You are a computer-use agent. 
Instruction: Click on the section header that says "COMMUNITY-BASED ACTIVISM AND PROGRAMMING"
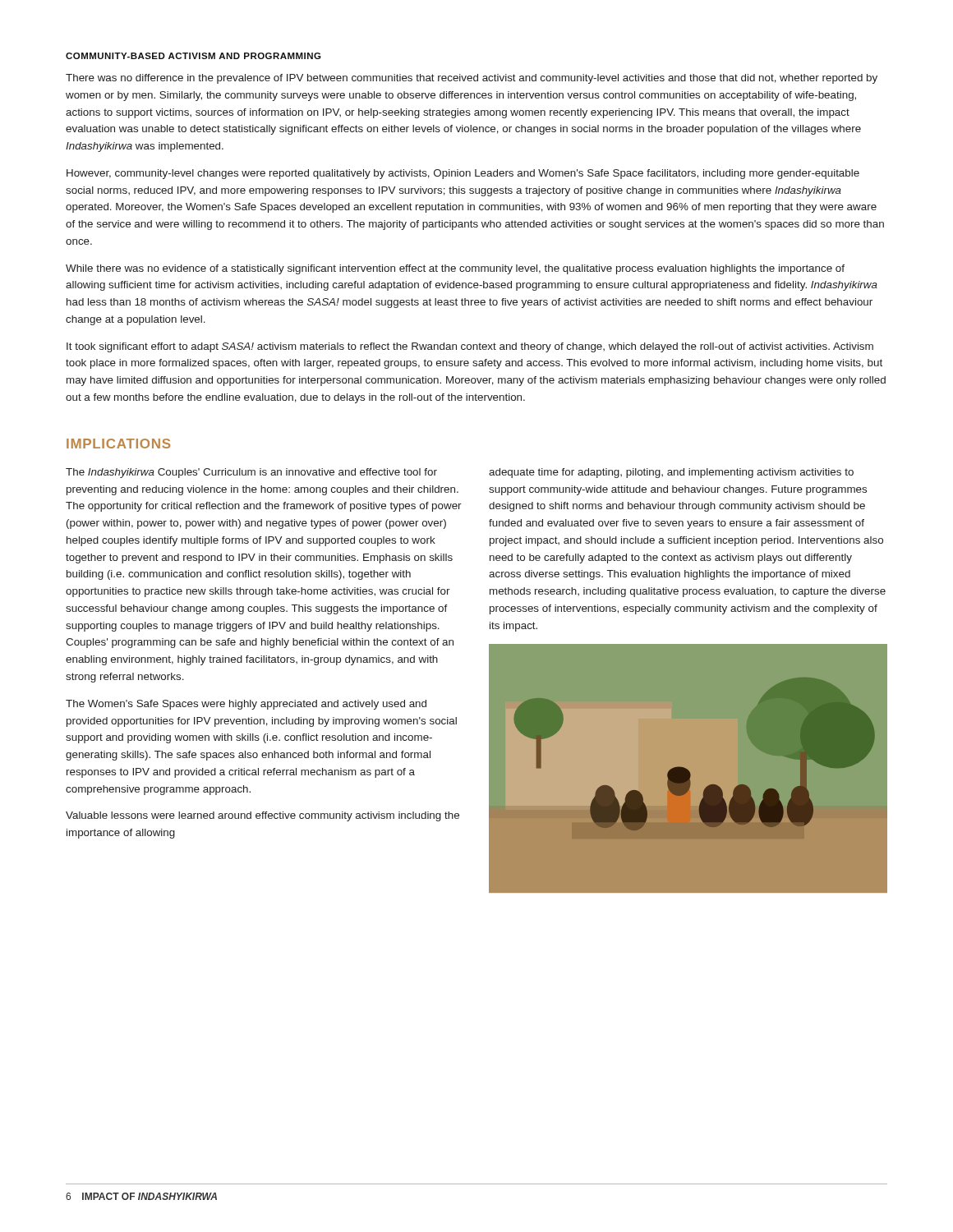click(194, 56)
